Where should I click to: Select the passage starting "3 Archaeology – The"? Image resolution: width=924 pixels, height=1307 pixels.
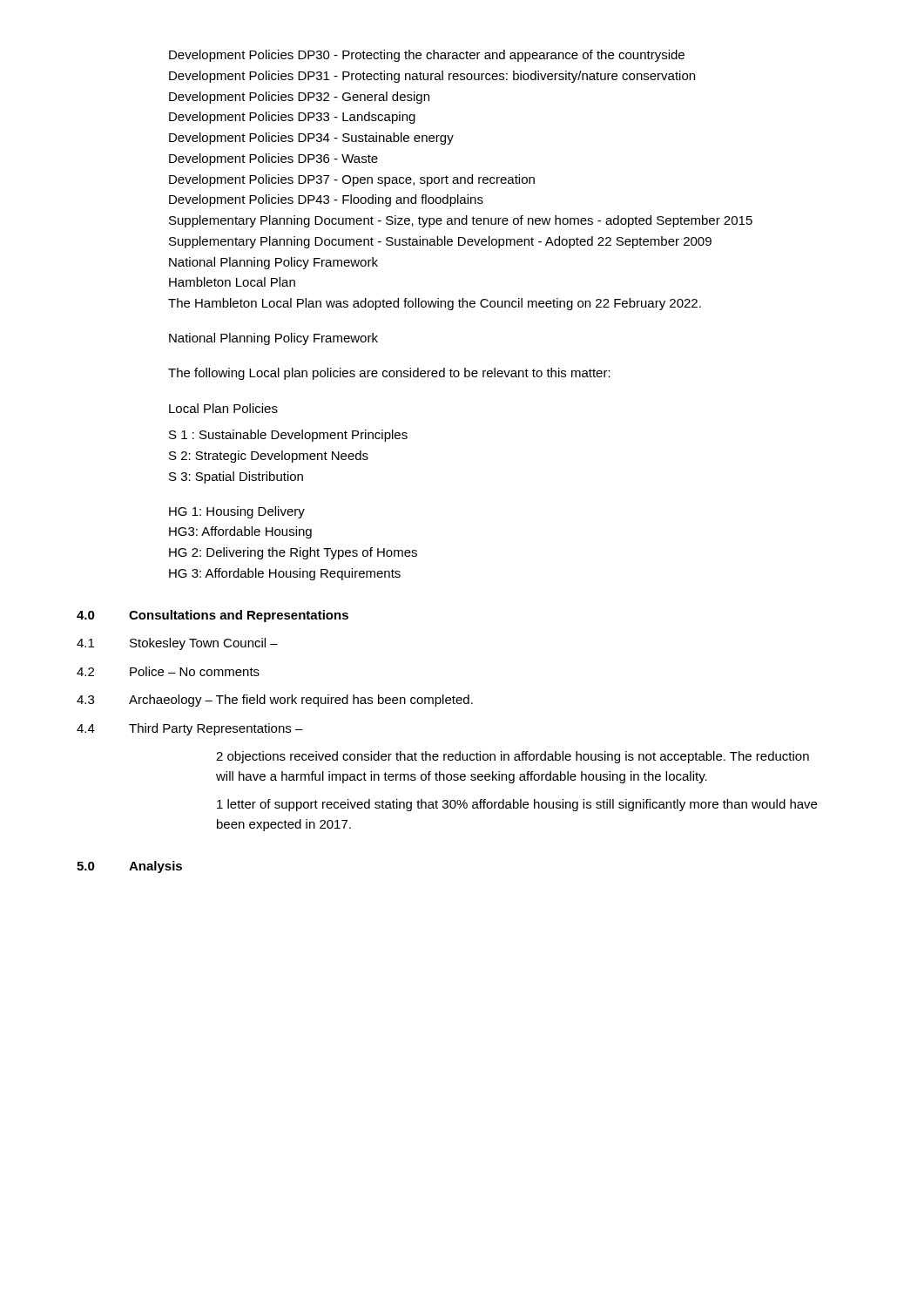click(462, 700)
